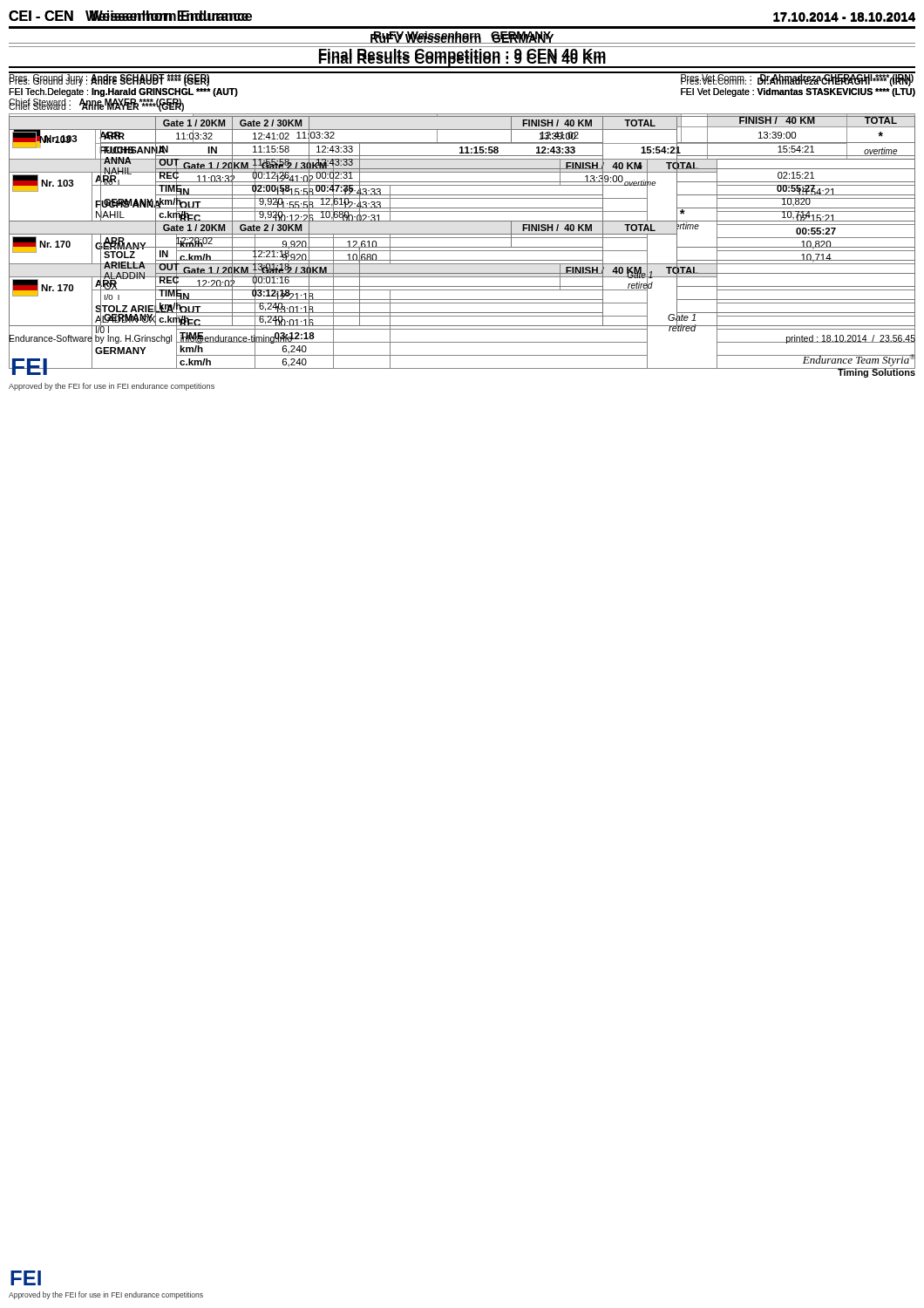
Task: Locate the table with the text "FINISH / 40 KM"
Action: (462, 221)
